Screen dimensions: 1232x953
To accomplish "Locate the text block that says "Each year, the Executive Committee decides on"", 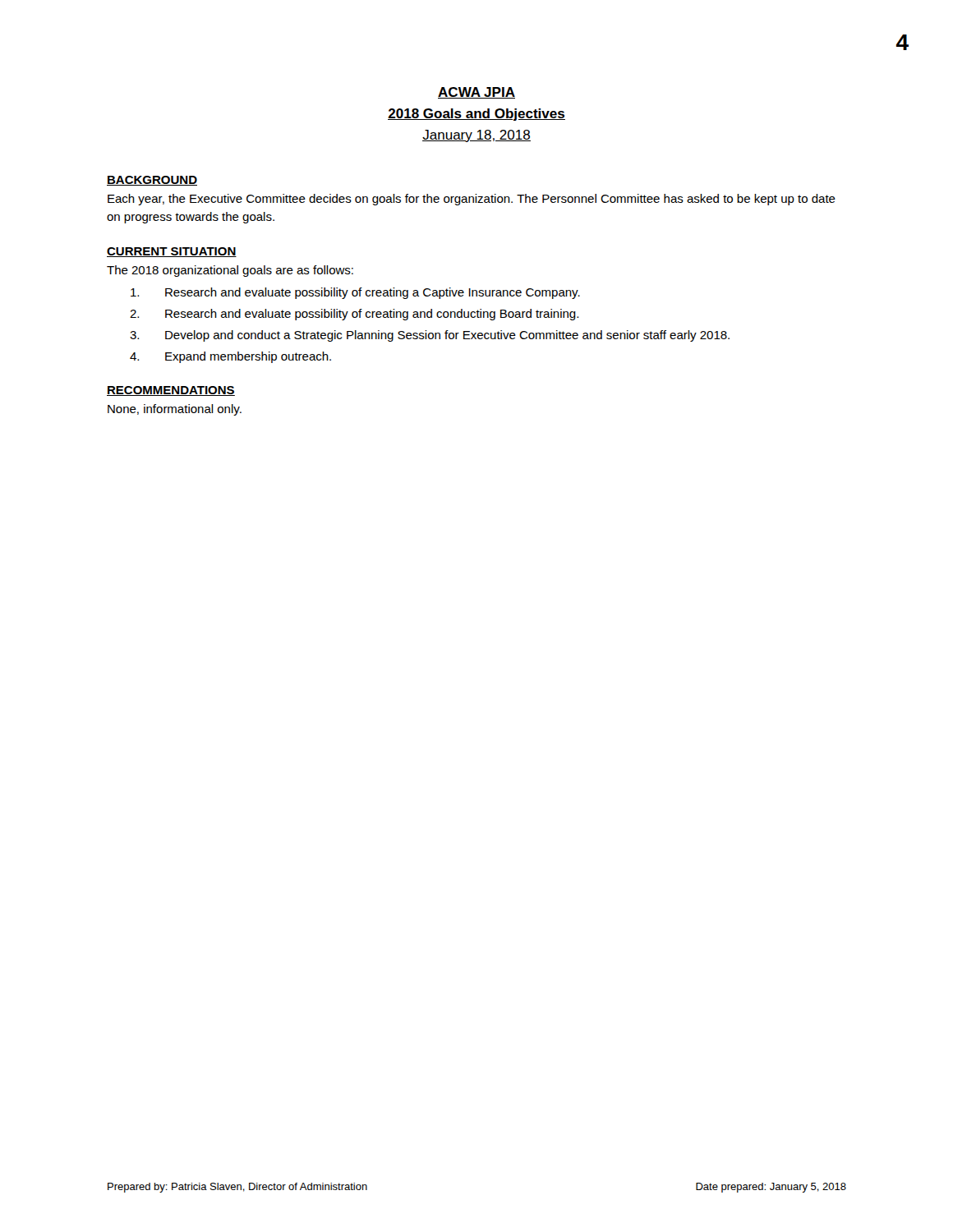I will click(471, 207).
